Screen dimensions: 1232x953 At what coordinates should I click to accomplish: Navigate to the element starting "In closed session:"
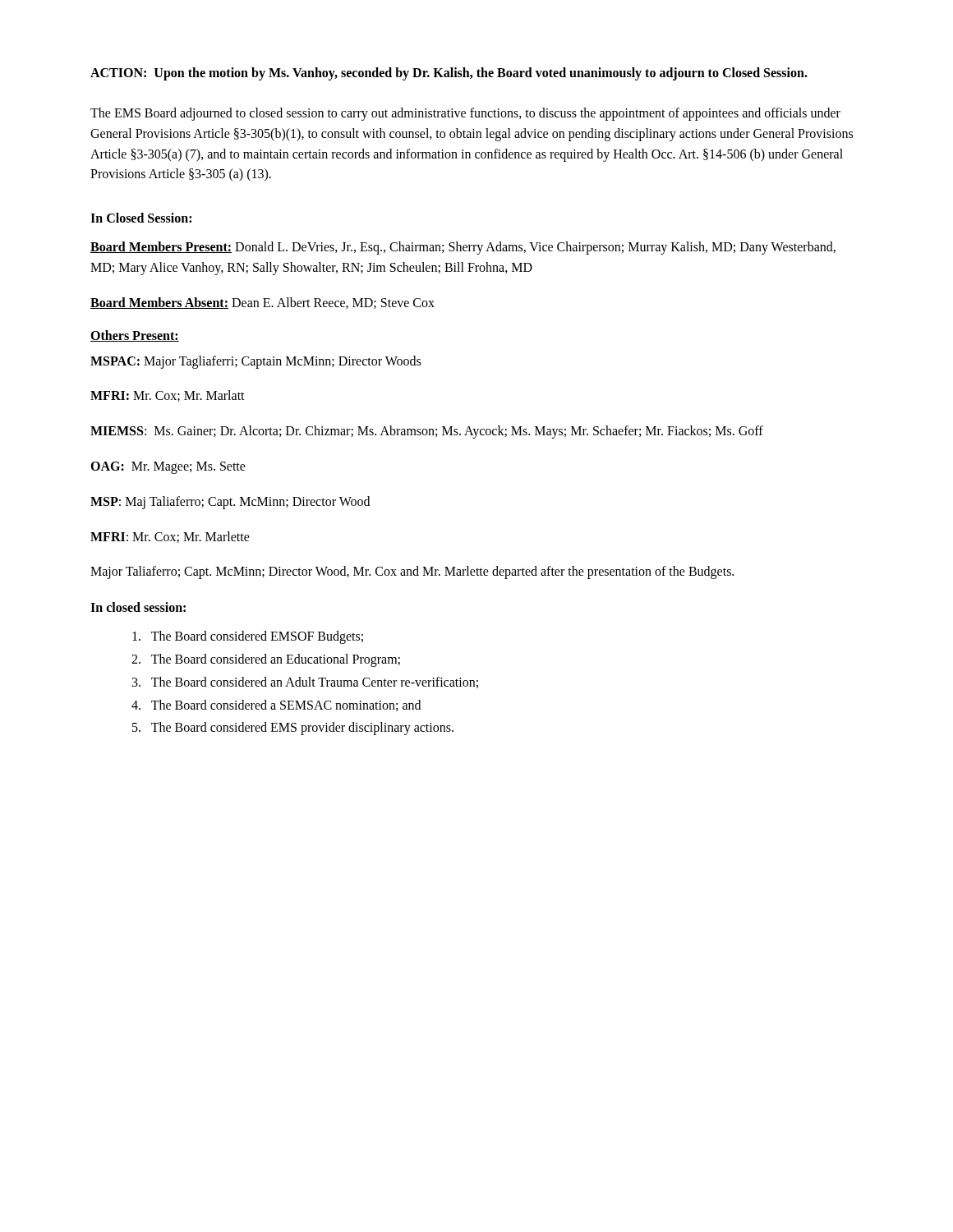(139, 607)
